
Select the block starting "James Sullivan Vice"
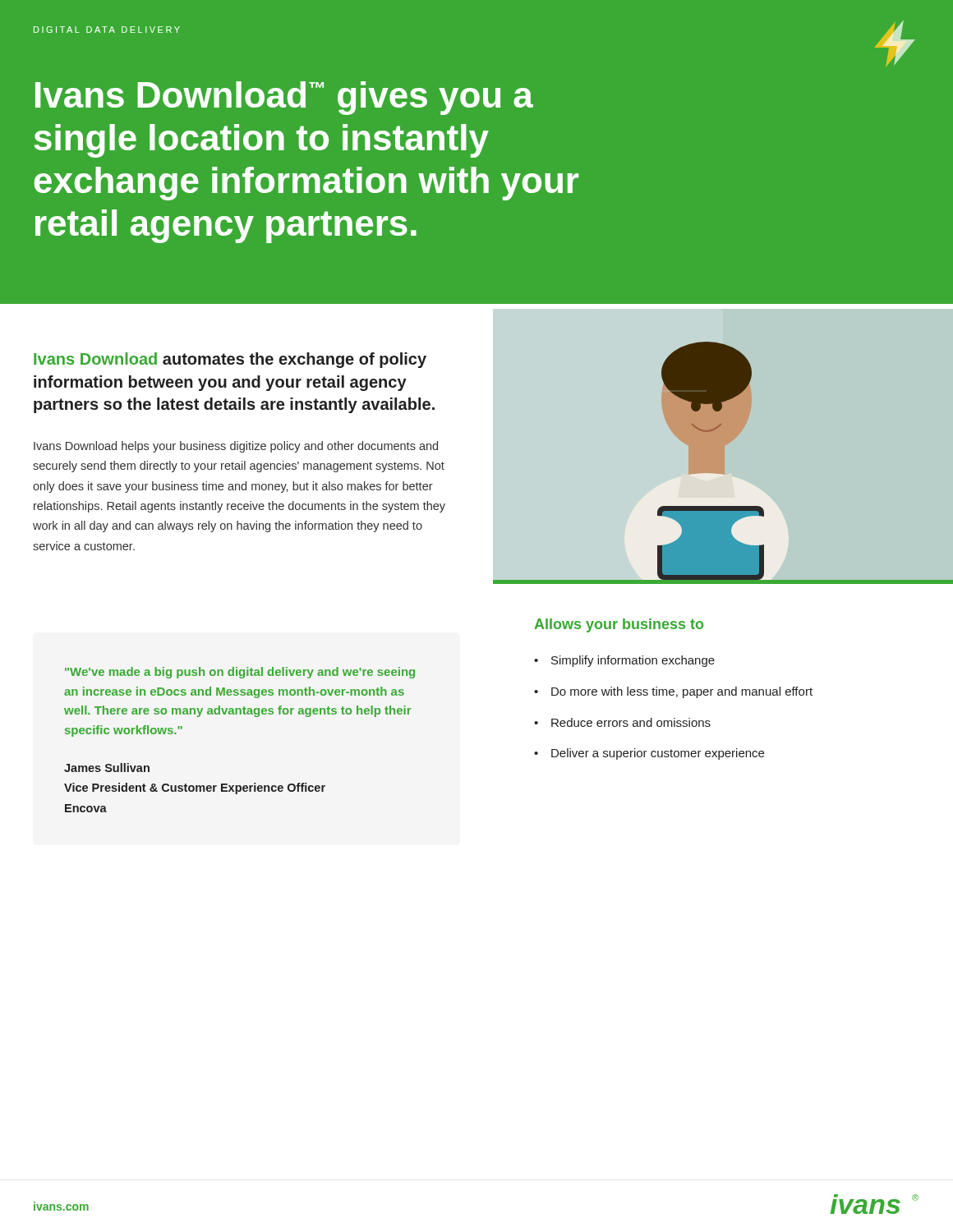coord(195,788)
